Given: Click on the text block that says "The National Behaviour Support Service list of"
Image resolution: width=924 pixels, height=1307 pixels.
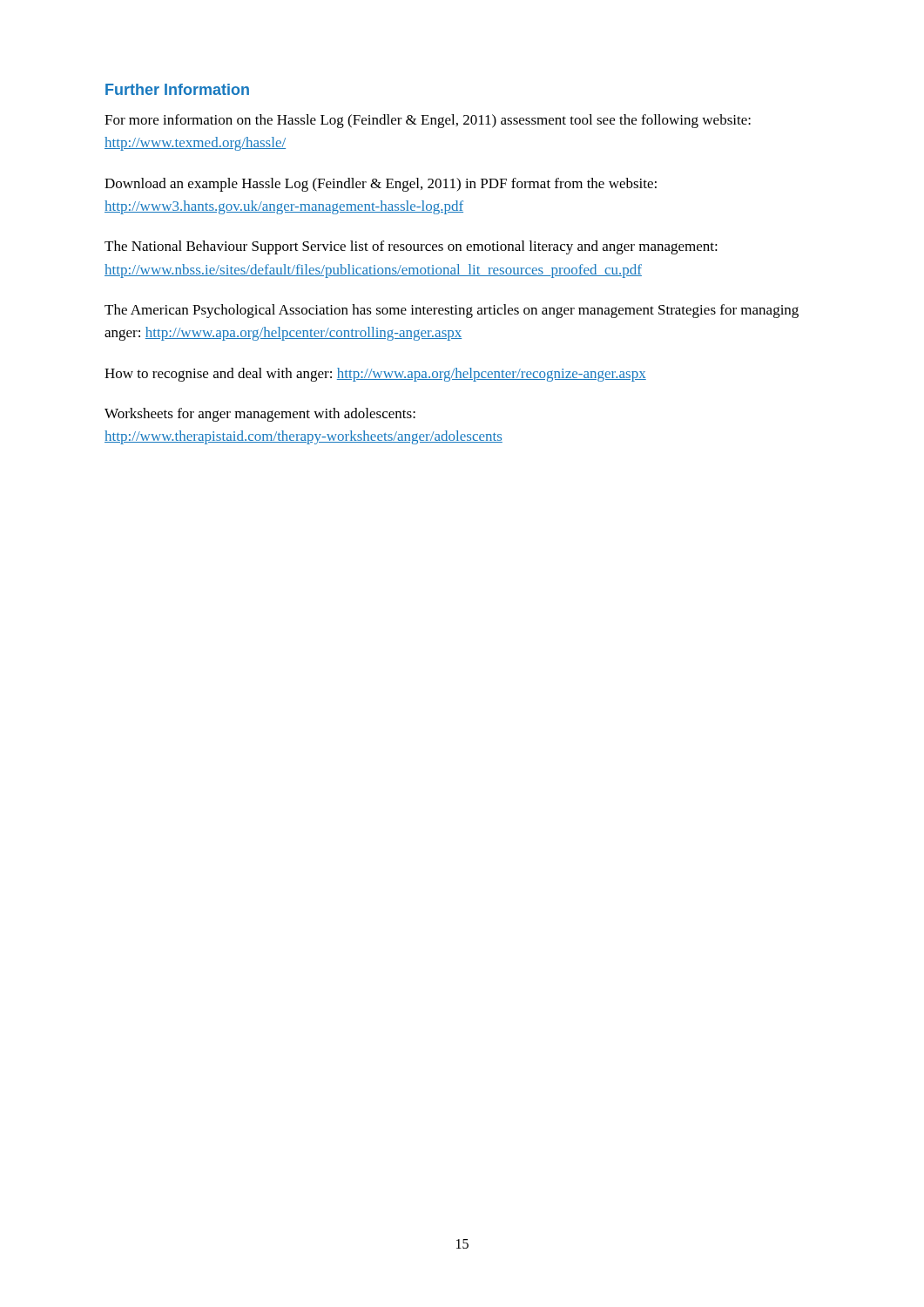Looking at the screenshot, I should tap(411, 258).
